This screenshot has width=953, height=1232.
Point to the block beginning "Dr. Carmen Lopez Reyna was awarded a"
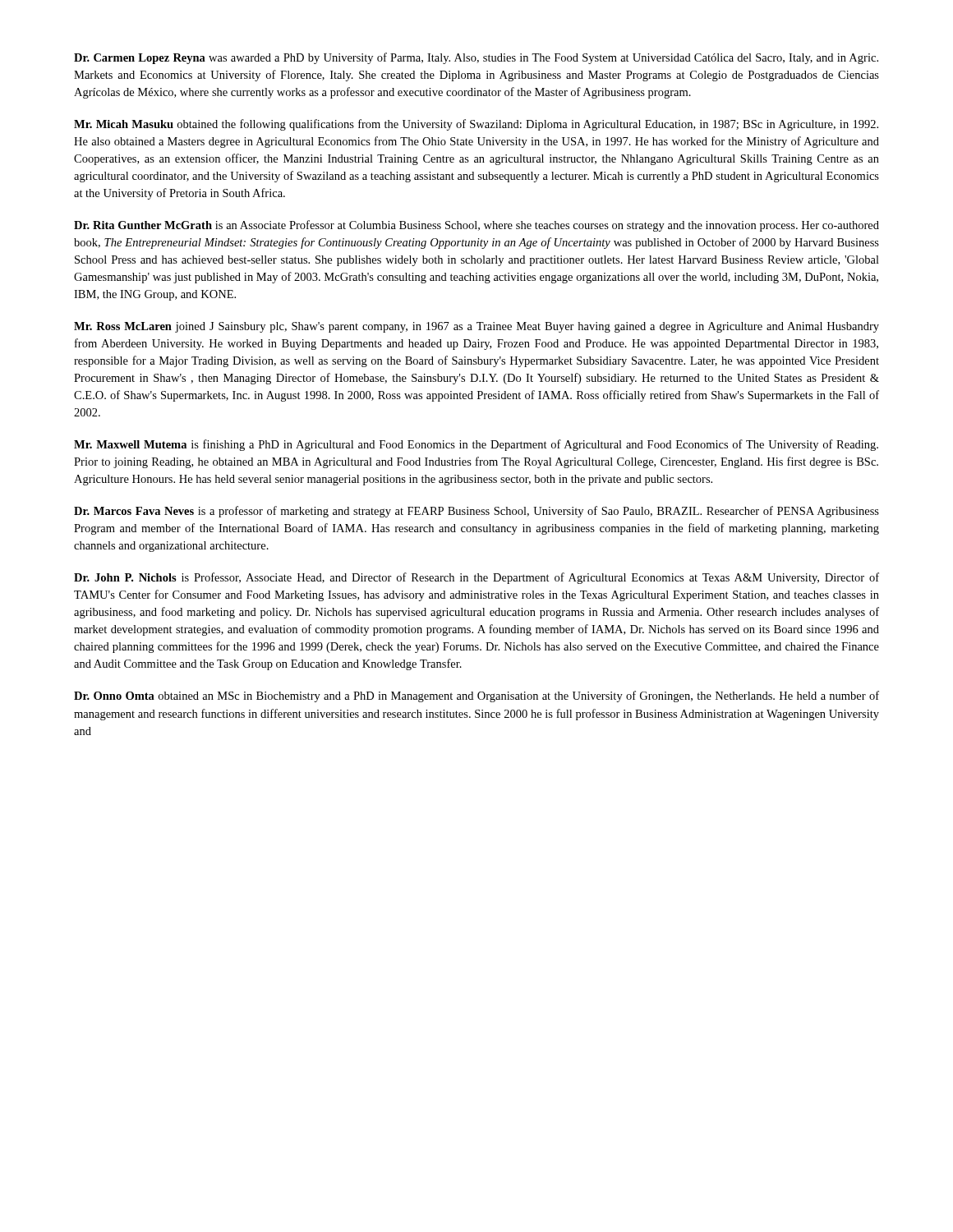[476, 75]
